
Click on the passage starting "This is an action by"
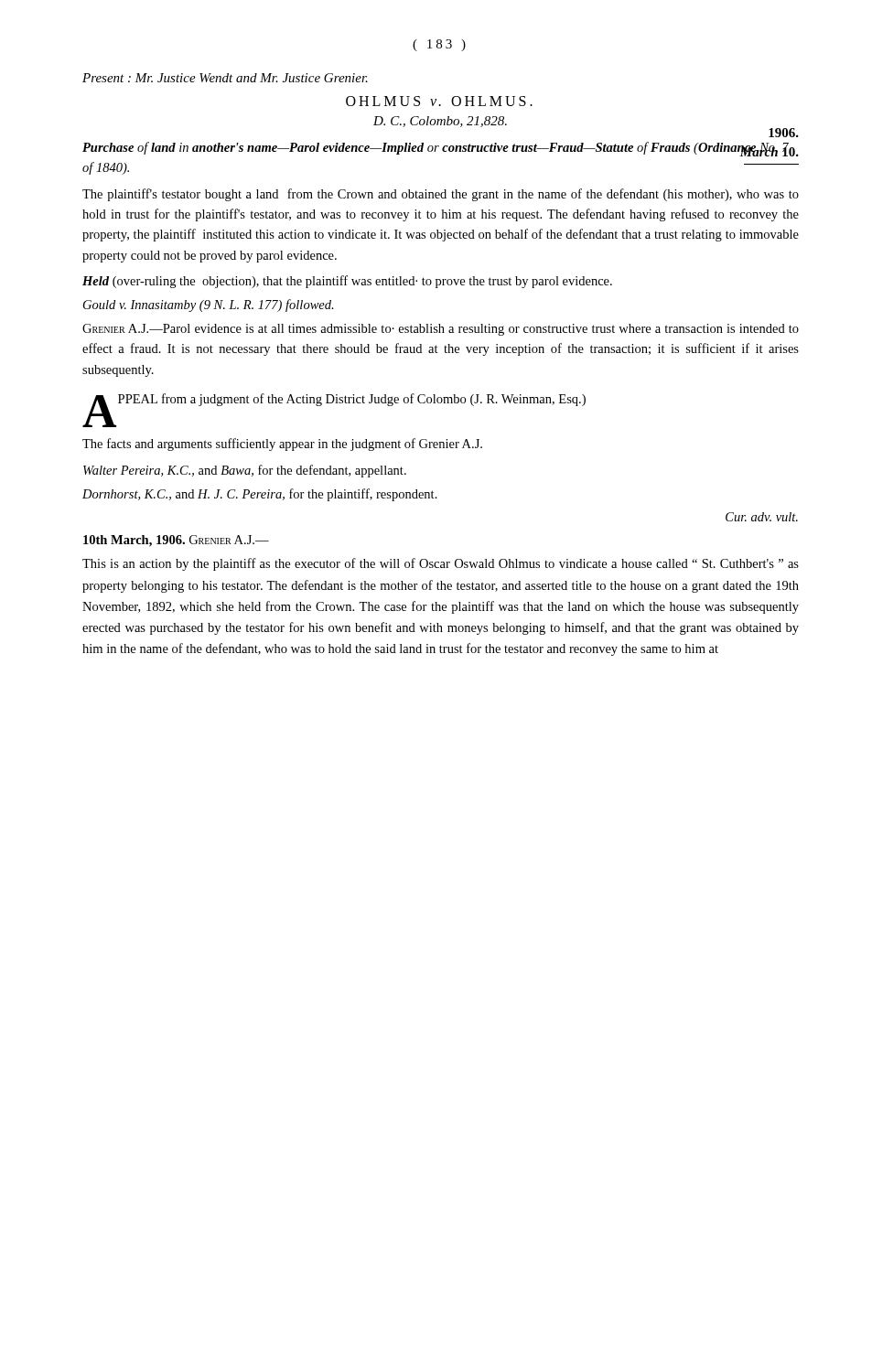[x=441, y=606]
